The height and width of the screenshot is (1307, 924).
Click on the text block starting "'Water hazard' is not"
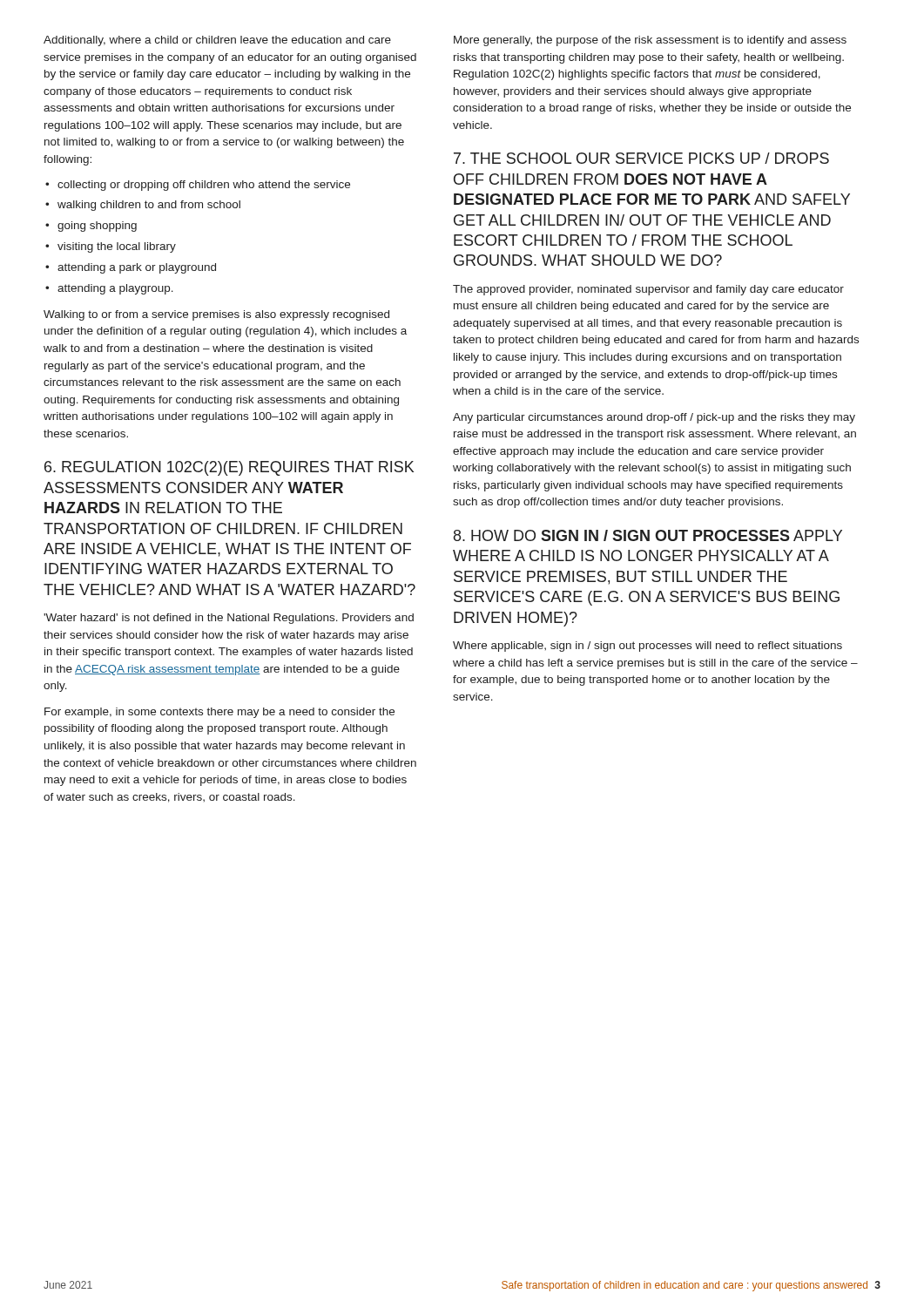pos(229,652)
